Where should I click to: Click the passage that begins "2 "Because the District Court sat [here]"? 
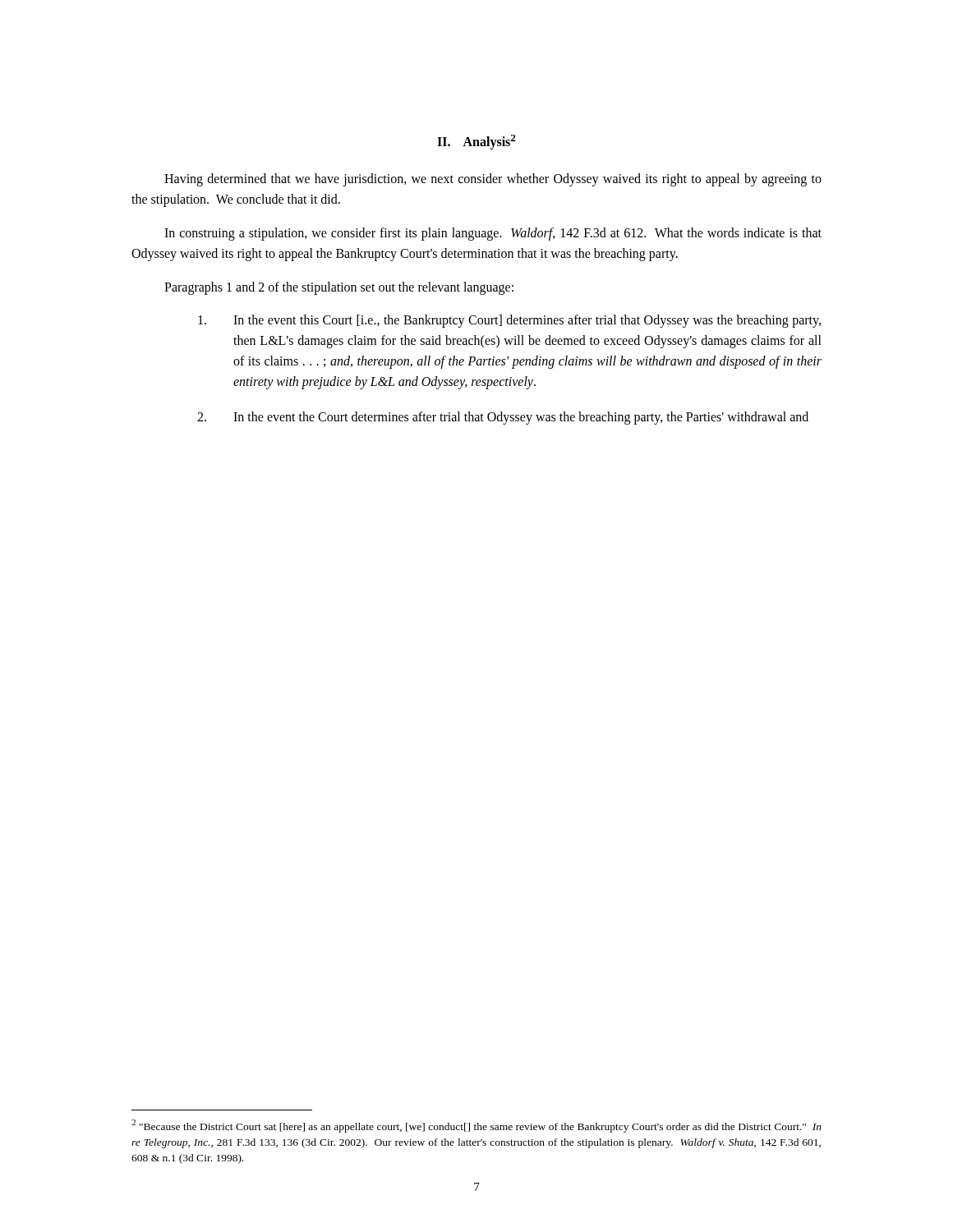[x=476, y=1141]
